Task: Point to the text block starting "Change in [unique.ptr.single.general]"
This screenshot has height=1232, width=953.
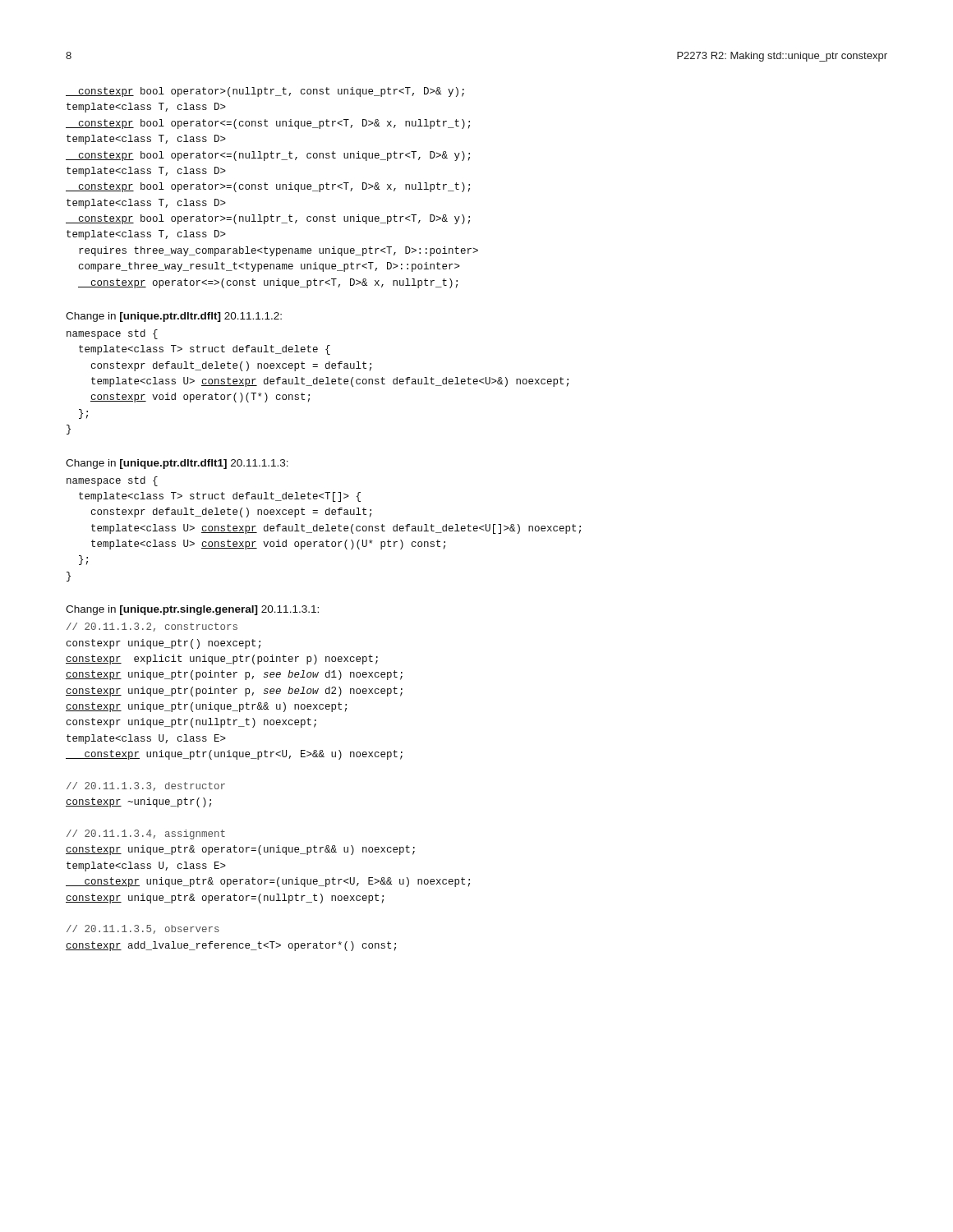Action: coord(193,609)
